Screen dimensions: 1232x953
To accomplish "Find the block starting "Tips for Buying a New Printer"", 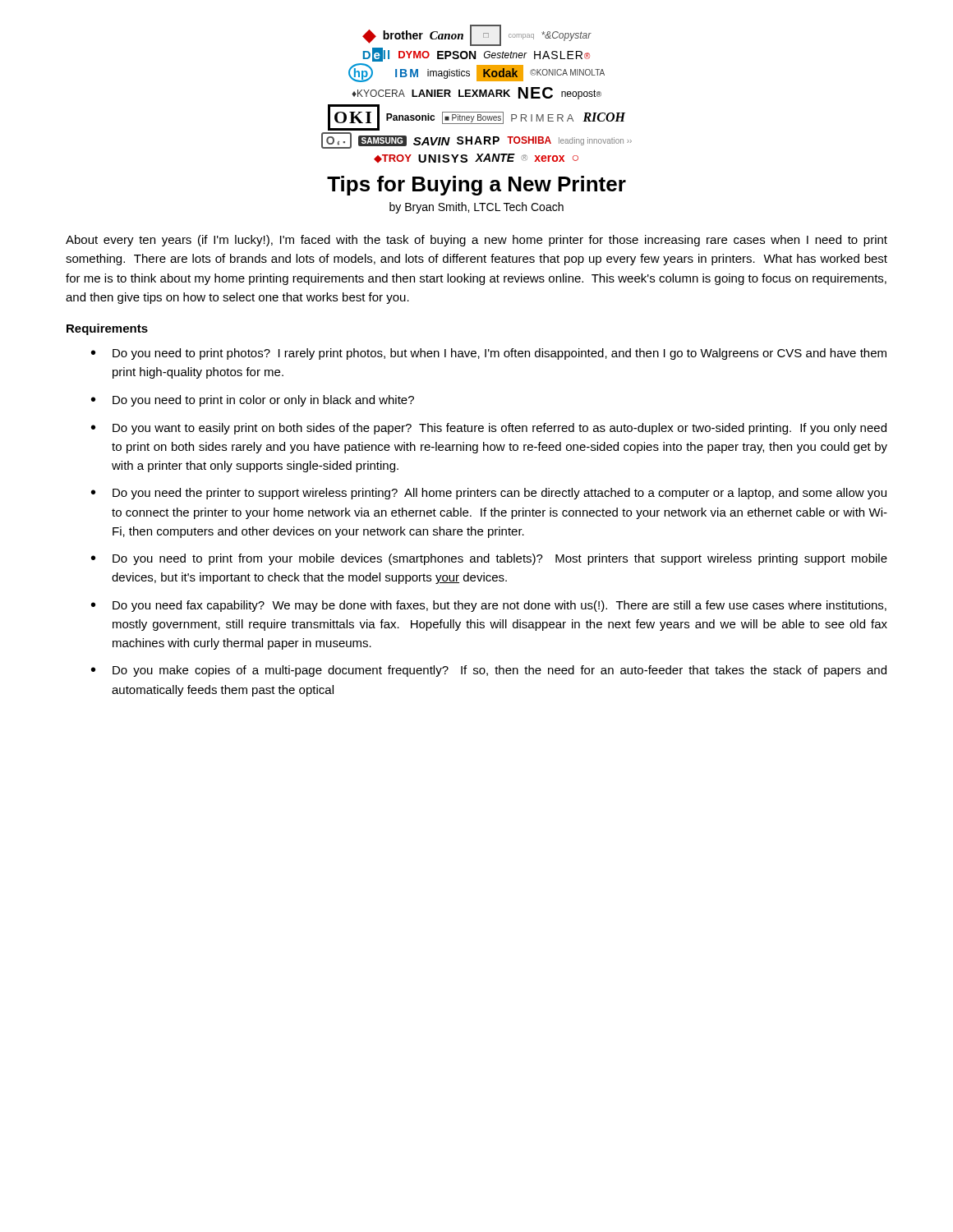I will pos(476,184).
